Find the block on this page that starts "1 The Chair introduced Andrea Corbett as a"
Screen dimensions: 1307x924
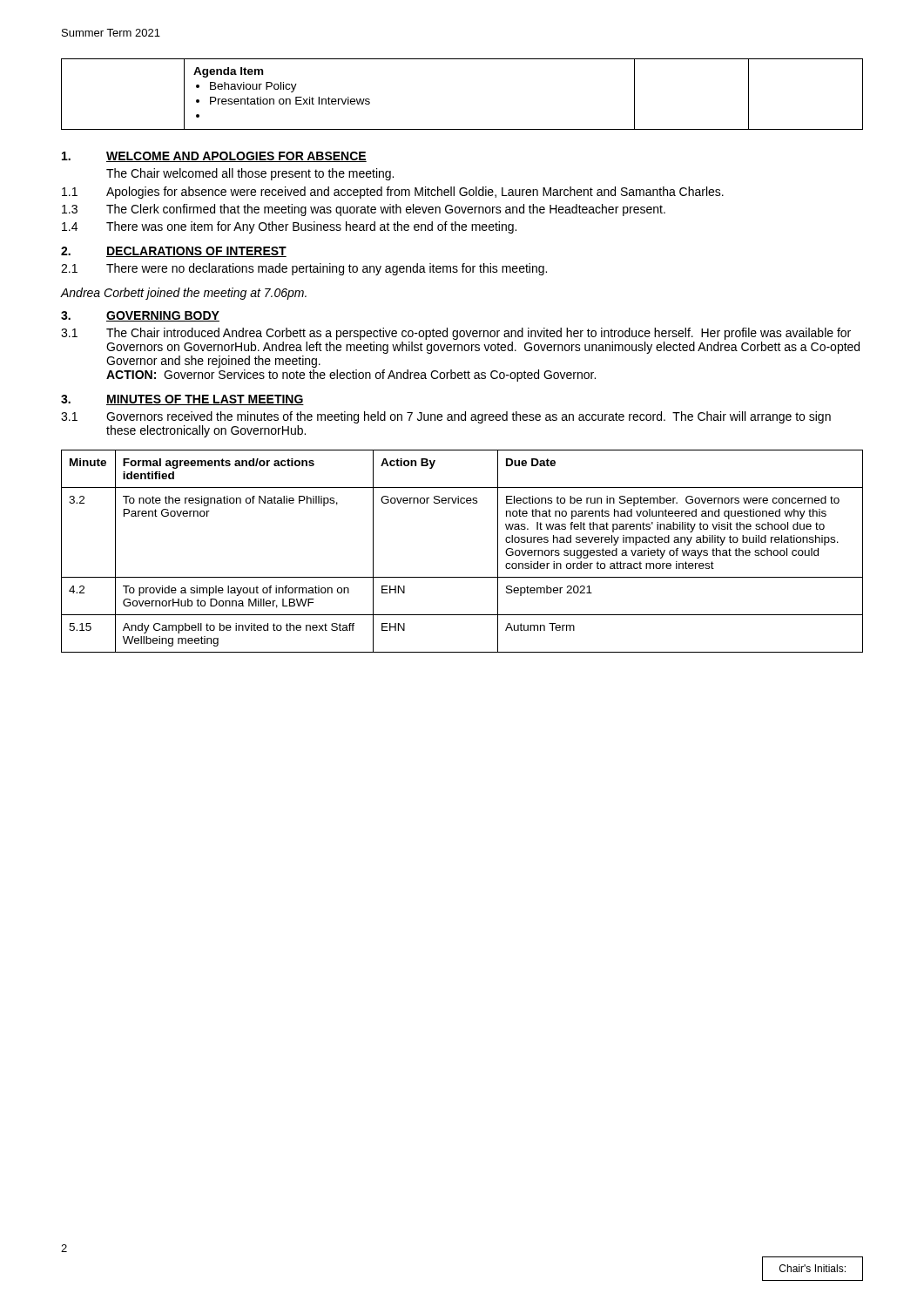pyautogui.click(x=462, y=354)
